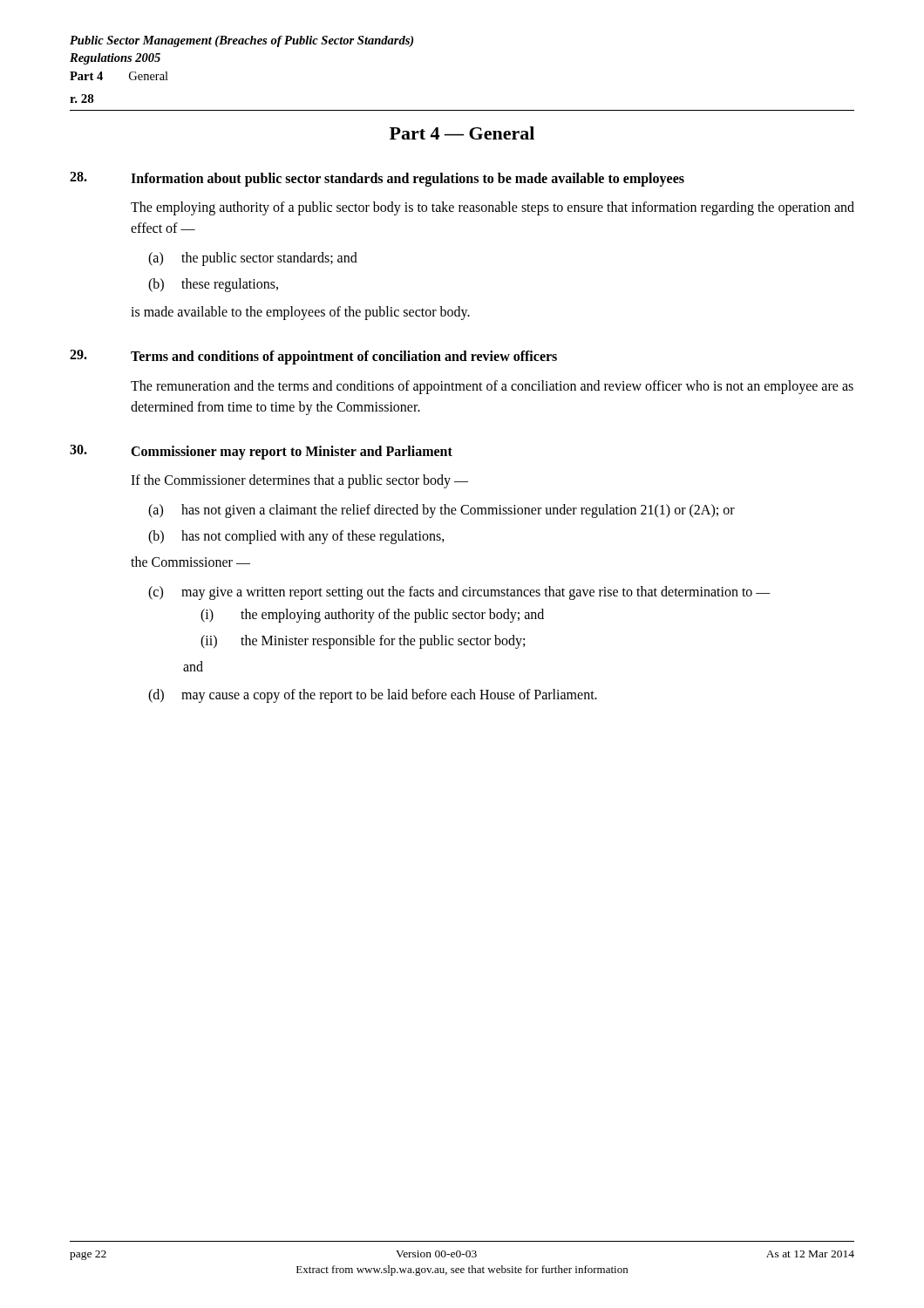Find the passage starting "(b) has not complied with"
The image size is (924, 1308).
click(x=296, y=537)
